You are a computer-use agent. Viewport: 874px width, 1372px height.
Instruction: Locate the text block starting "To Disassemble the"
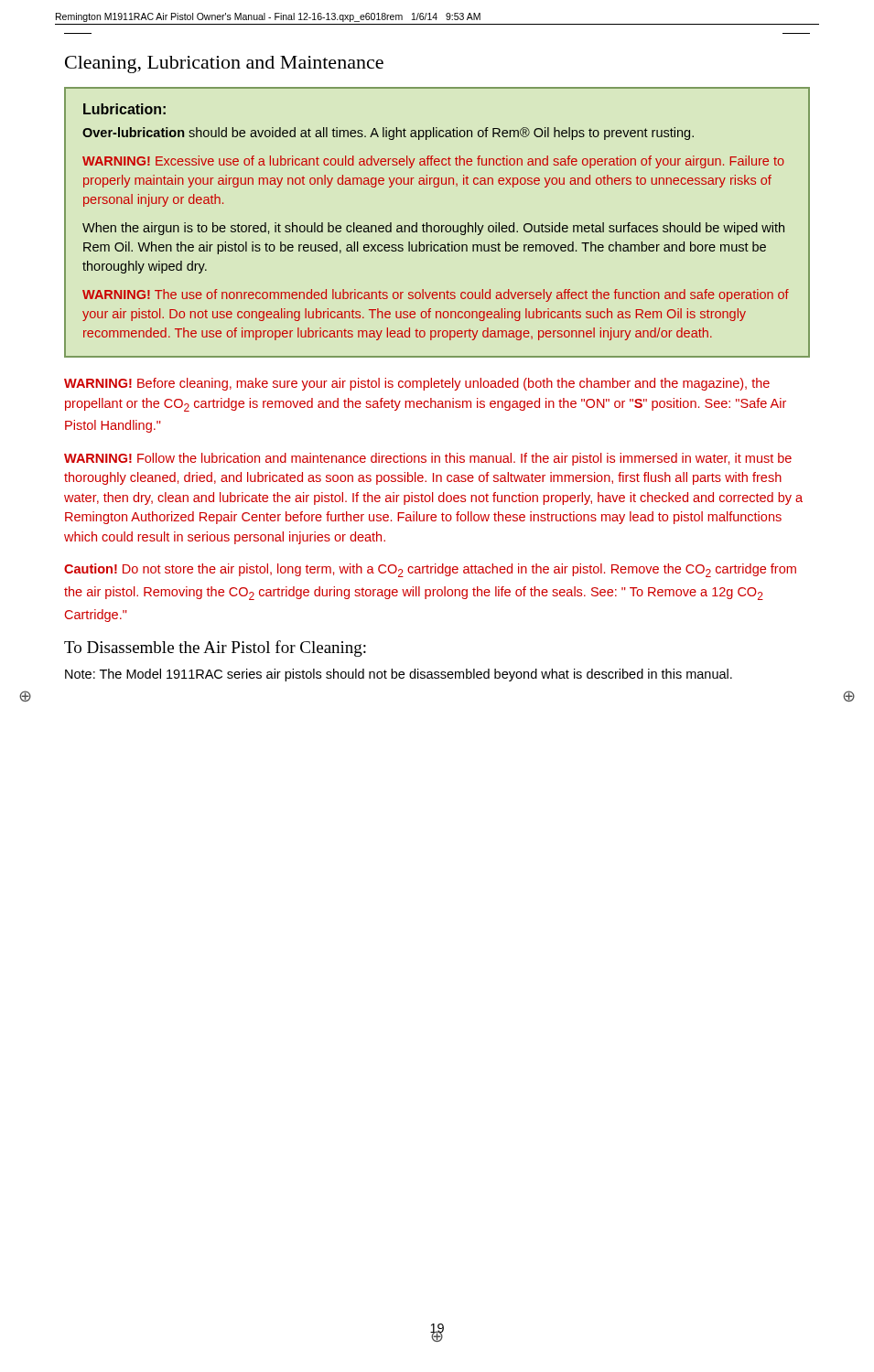click(215, 648)
